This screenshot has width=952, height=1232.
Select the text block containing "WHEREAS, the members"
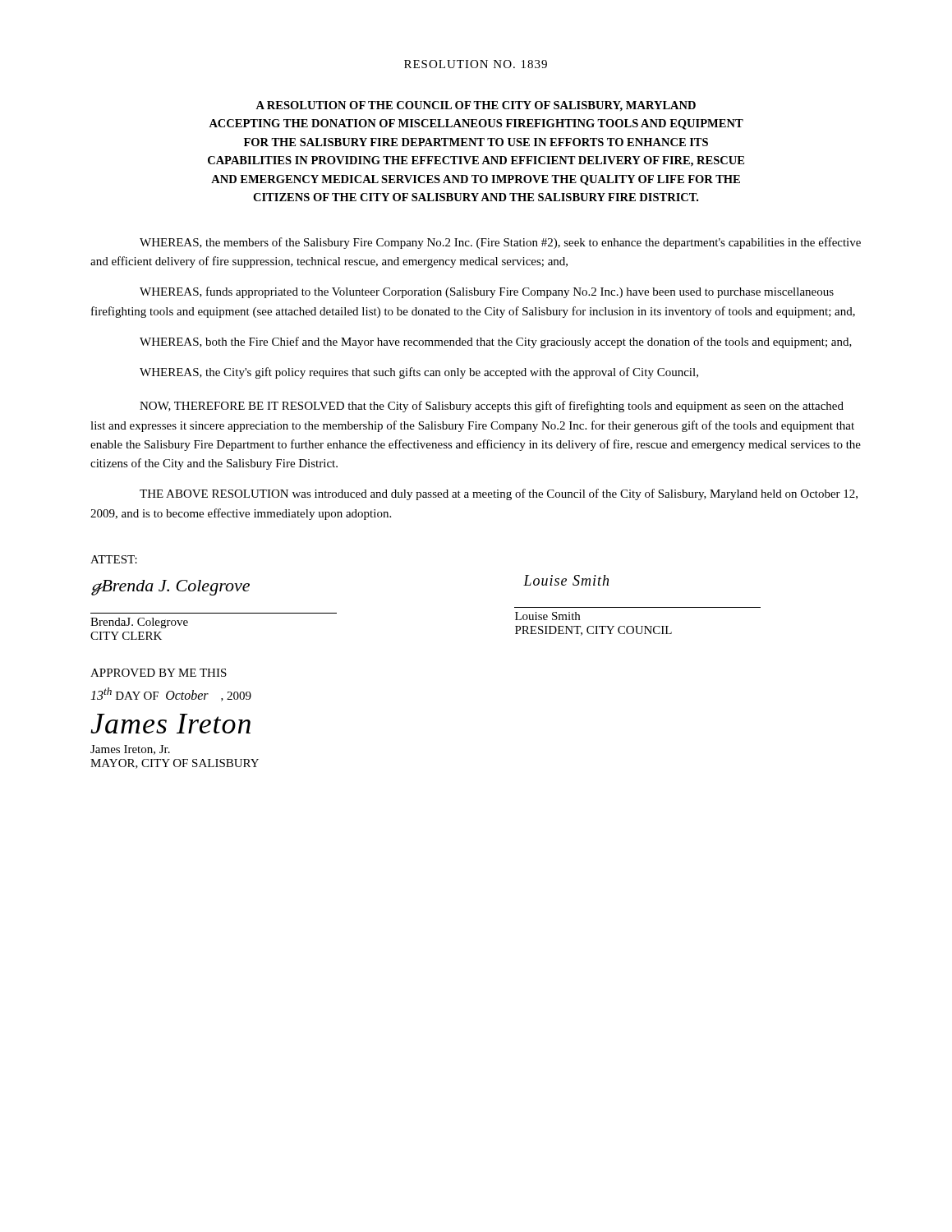[x=476, y=252]
